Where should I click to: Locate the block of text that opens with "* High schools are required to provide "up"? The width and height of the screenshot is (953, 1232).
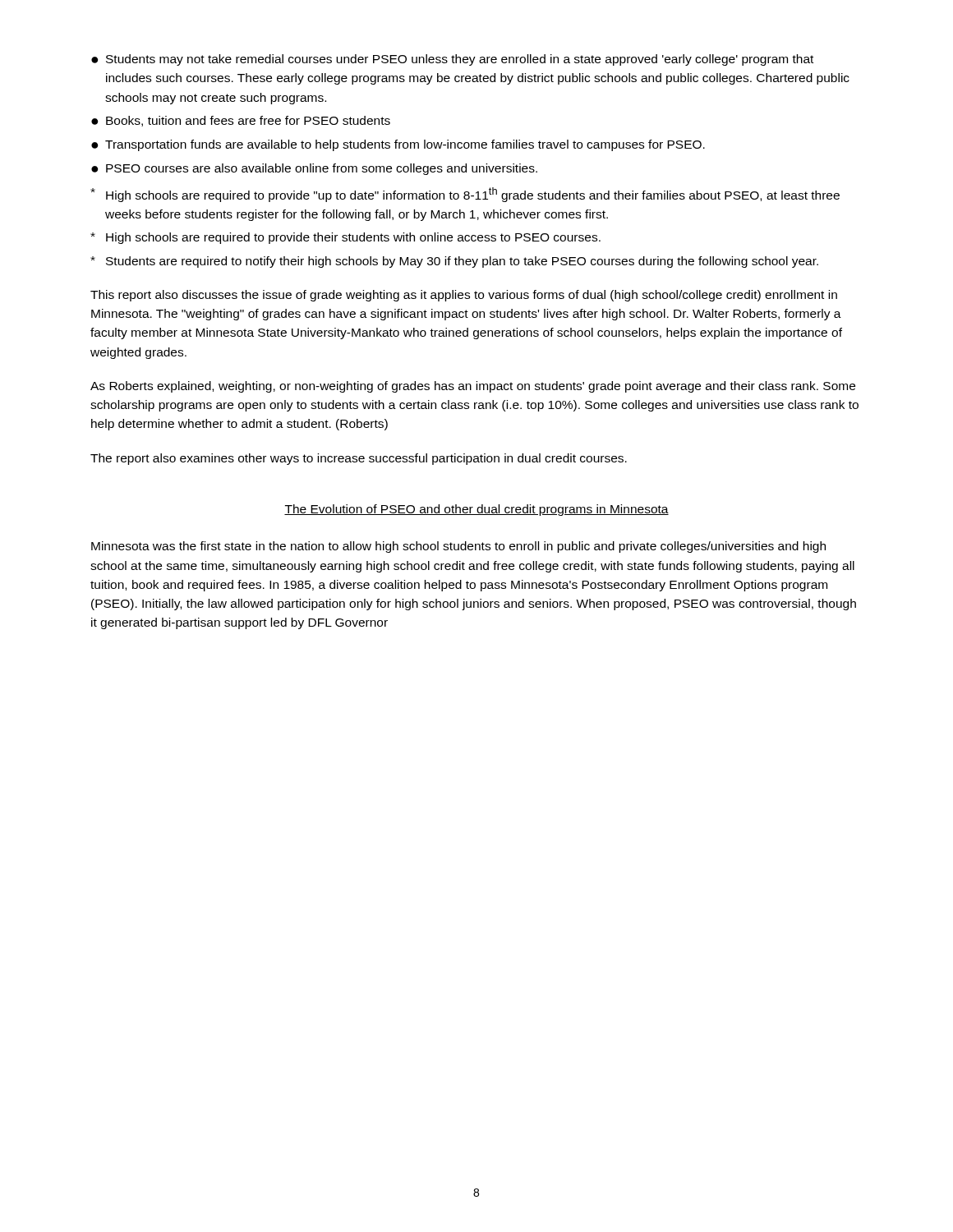pos(476,203)
